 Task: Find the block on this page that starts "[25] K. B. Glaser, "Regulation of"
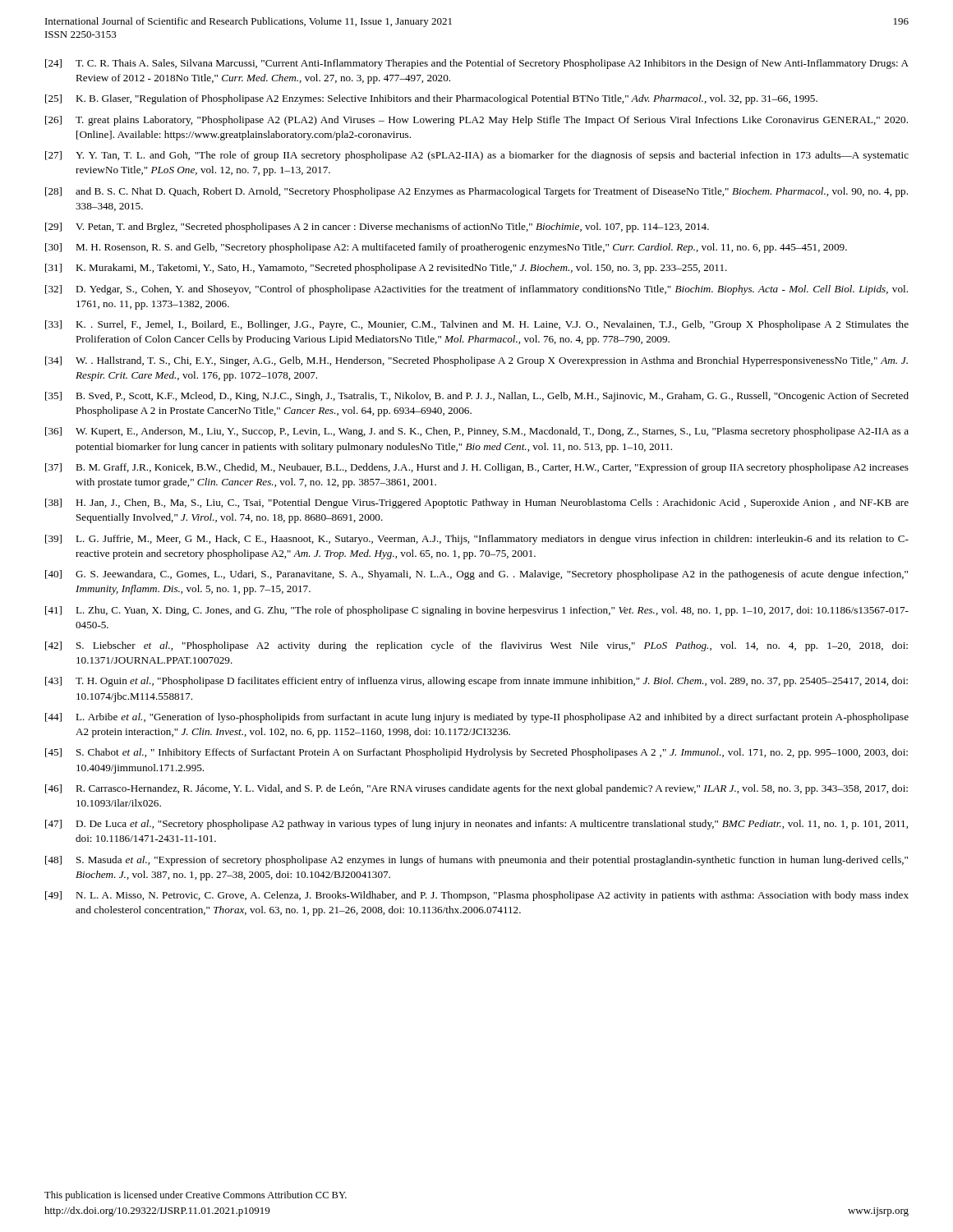476,99
